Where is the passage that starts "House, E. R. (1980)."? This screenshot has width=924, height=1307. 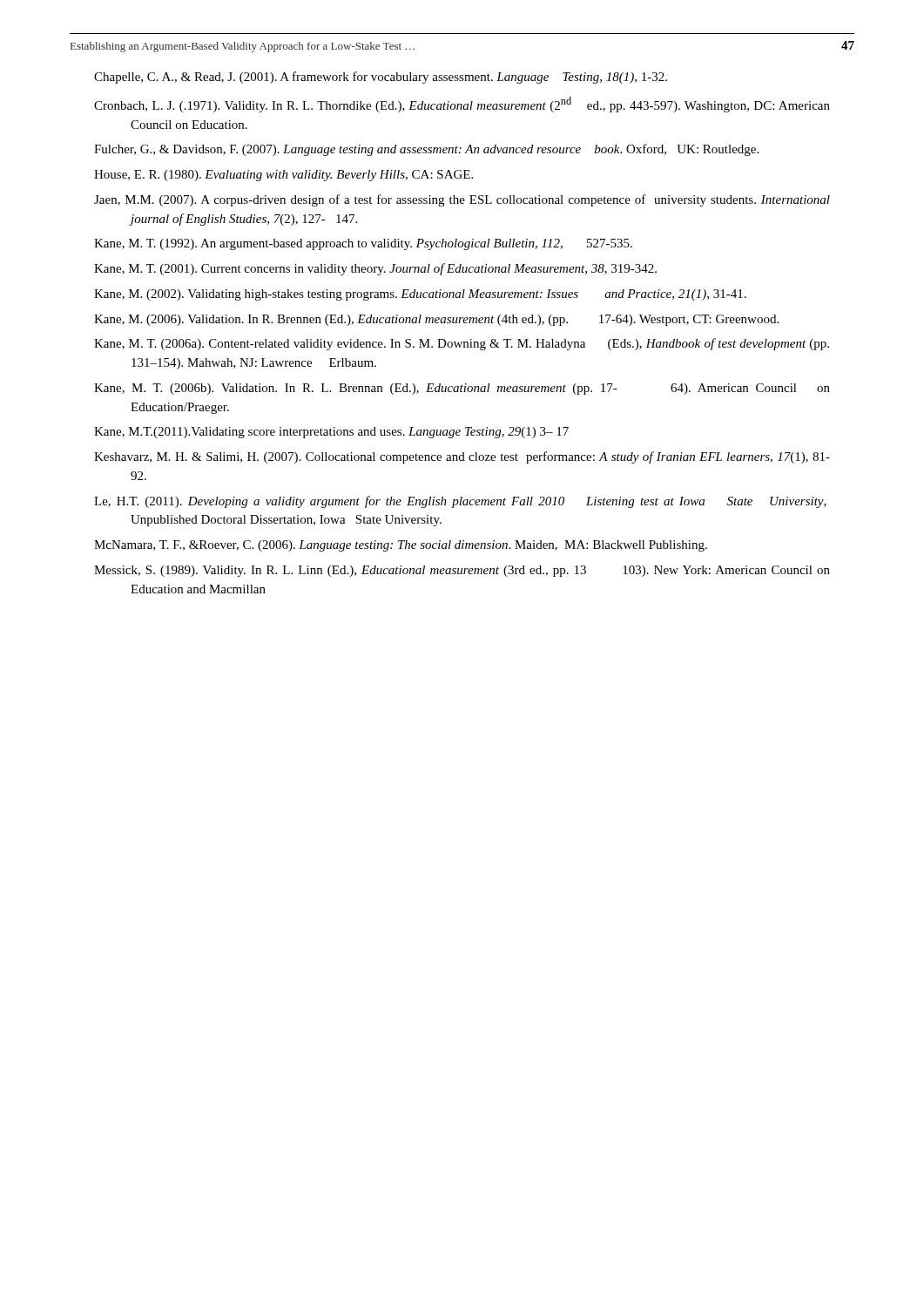click(x=284, y=174)
